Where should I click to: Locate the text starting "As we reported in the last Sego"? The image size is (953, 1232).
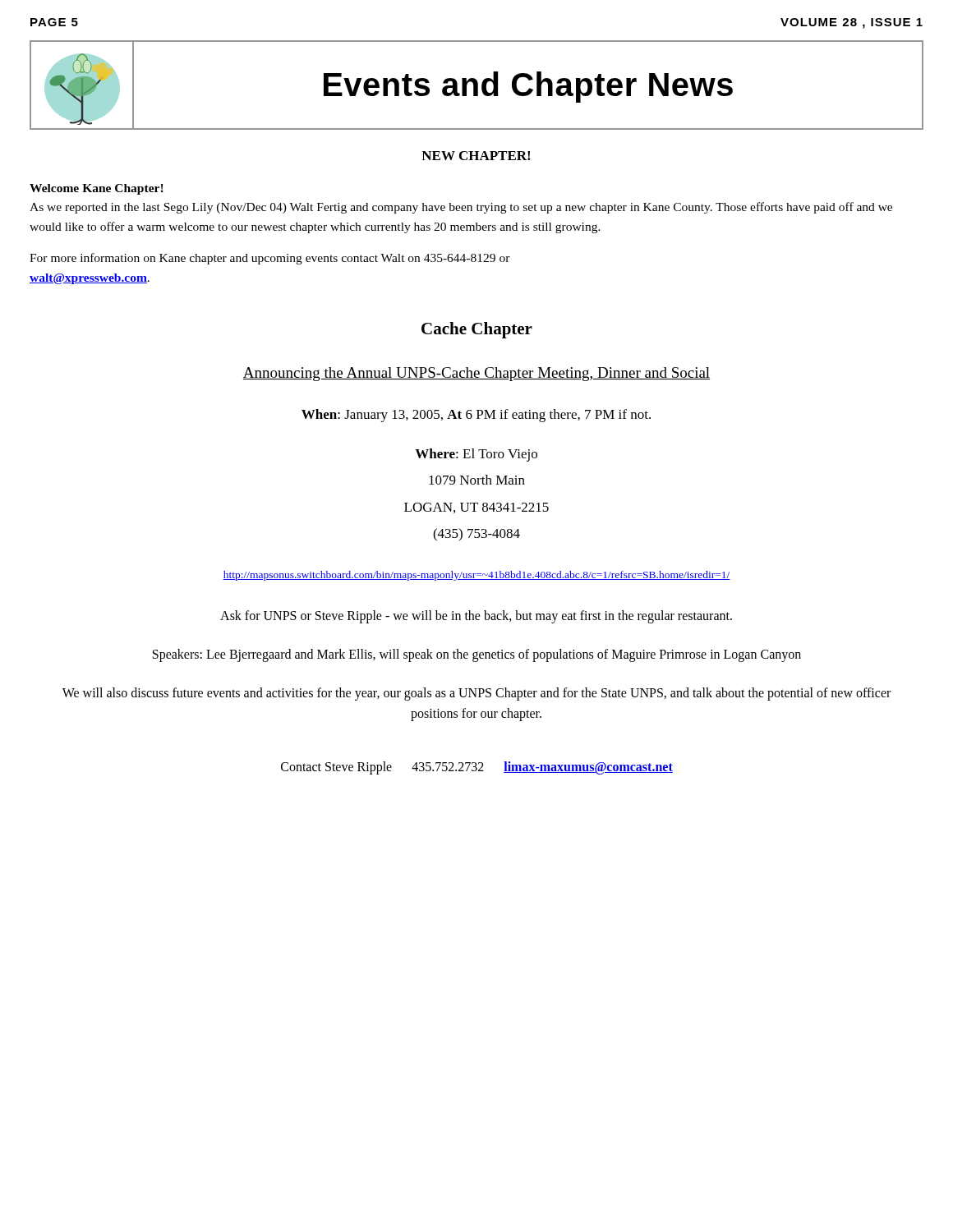click(461, 216)
